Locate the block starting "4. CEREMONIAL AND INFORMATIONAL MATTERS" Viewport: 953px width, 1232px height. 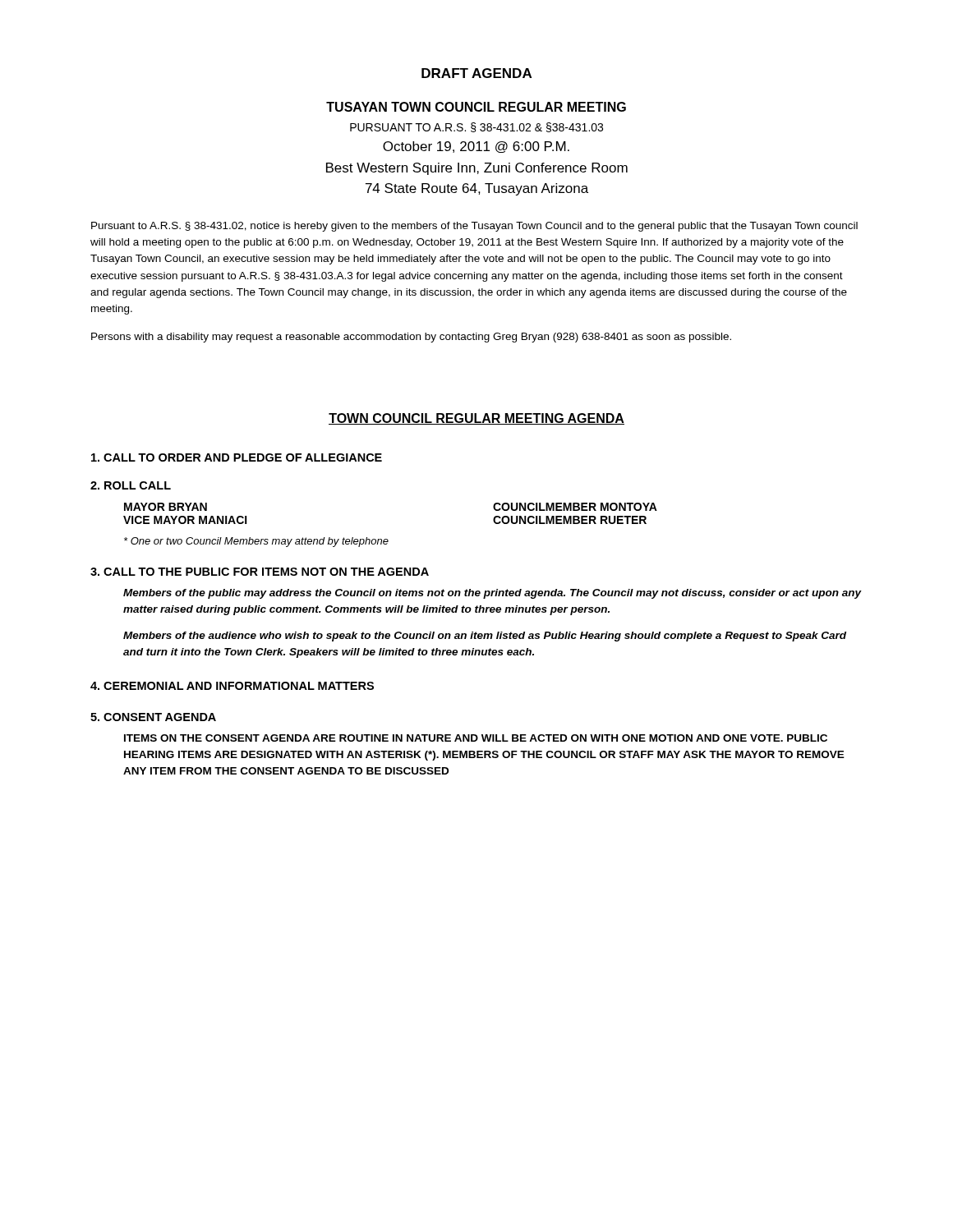tap(232, 686)
